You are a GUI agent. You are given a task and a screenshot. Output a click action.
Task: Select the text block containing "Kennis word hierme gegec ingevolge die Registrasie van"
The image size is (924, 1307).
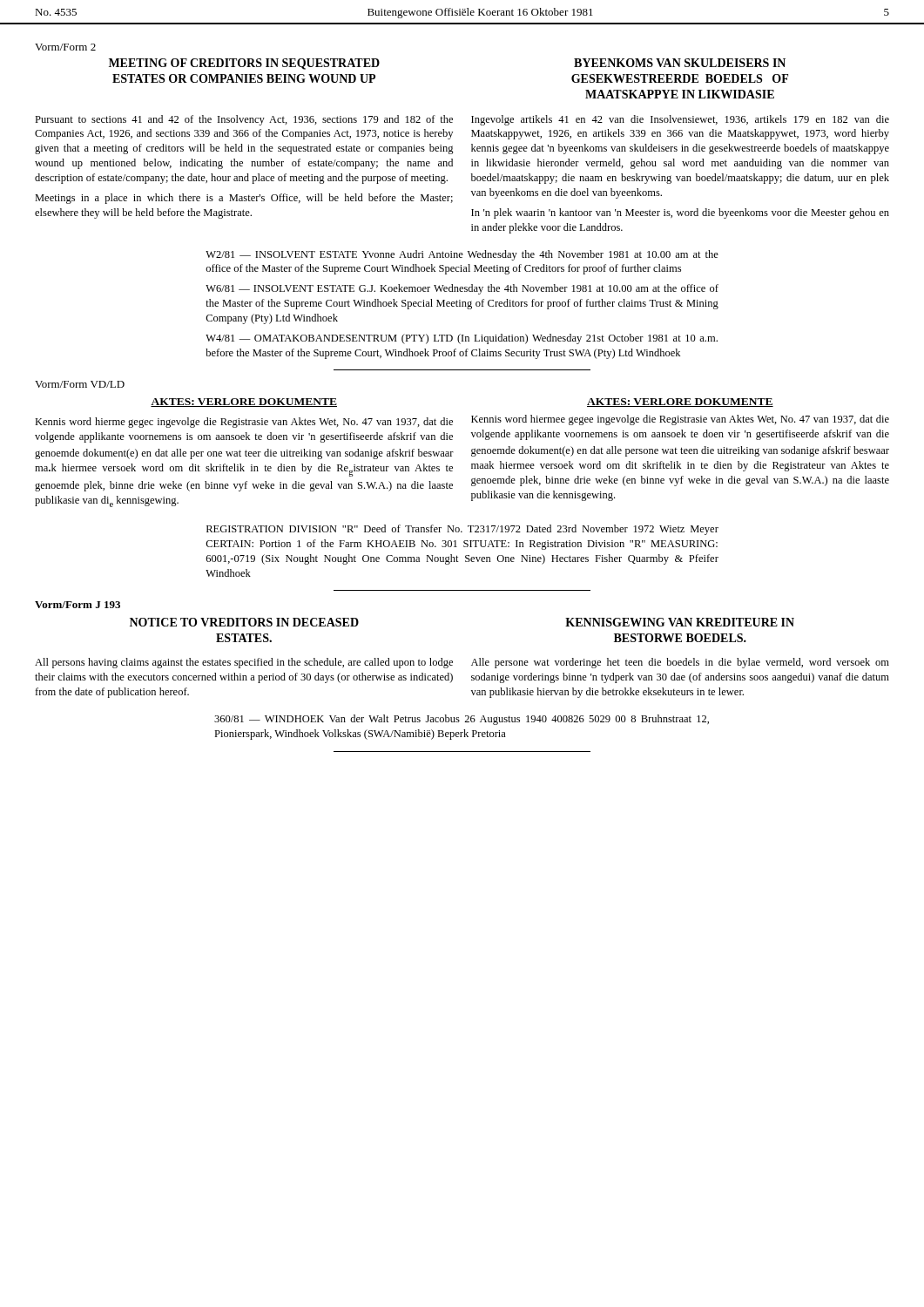coord(244,460)
